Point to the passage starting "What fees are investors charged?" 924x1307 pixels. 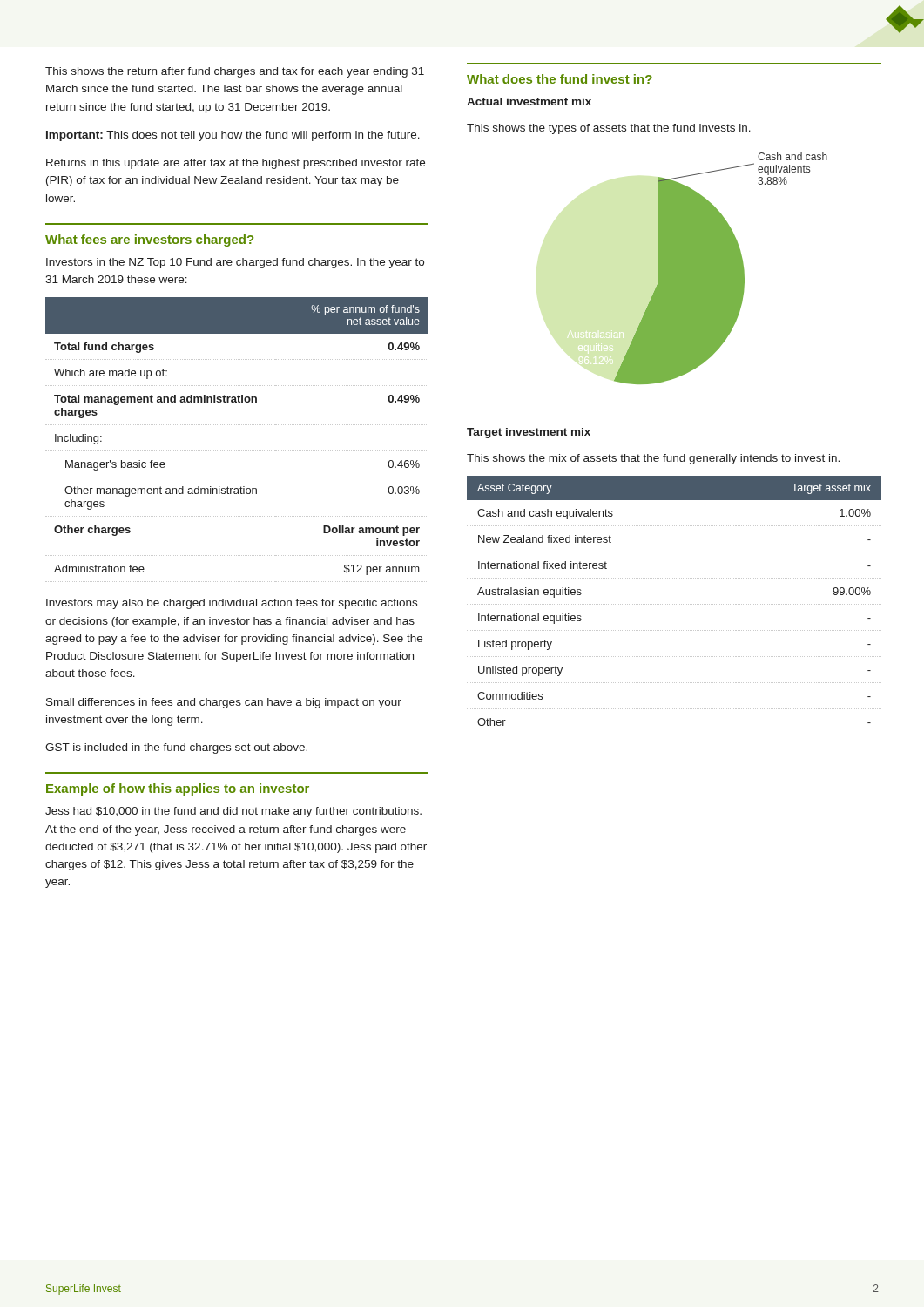coord(150,239)
